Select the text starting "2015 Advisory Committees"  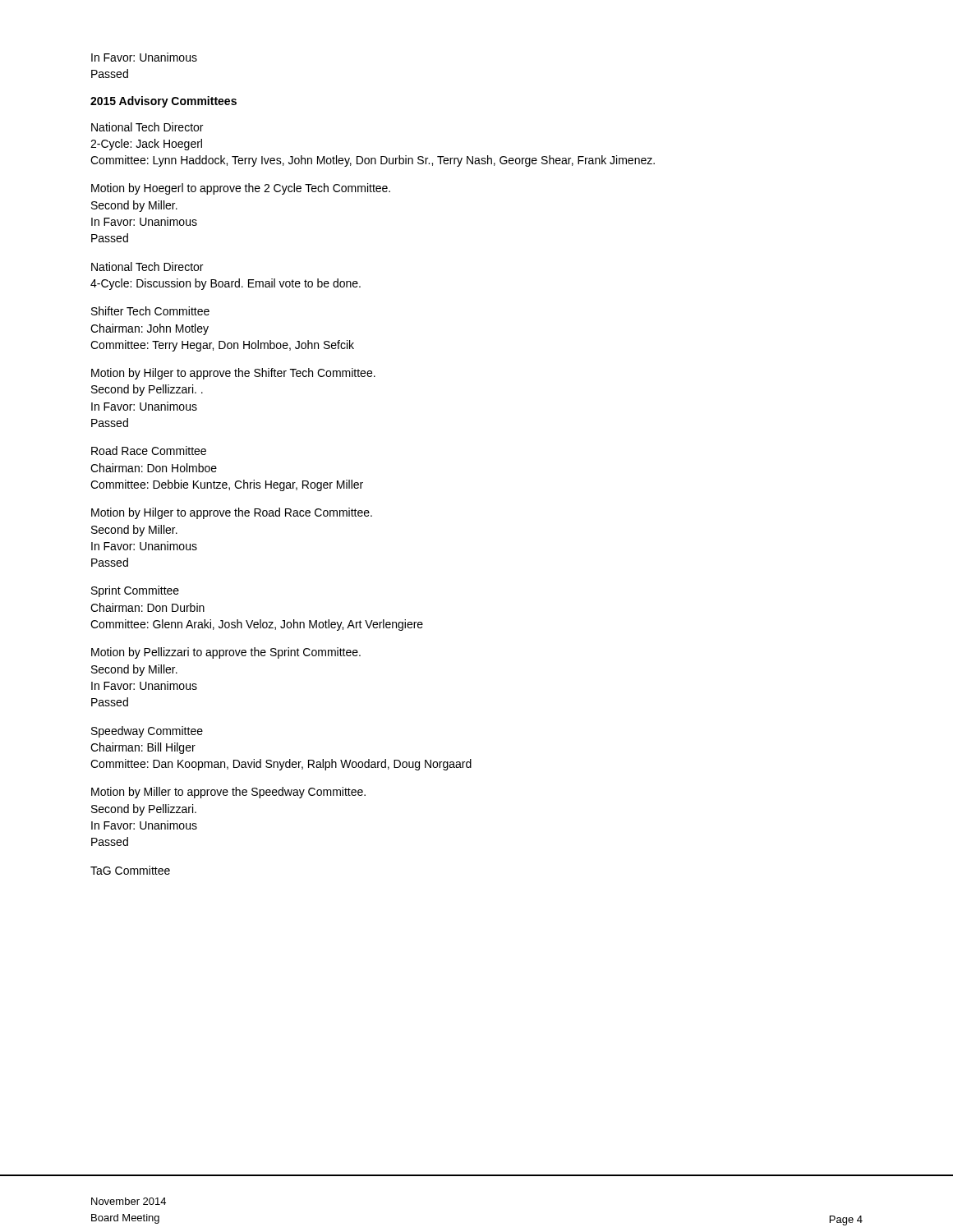(x=164, y=101)
